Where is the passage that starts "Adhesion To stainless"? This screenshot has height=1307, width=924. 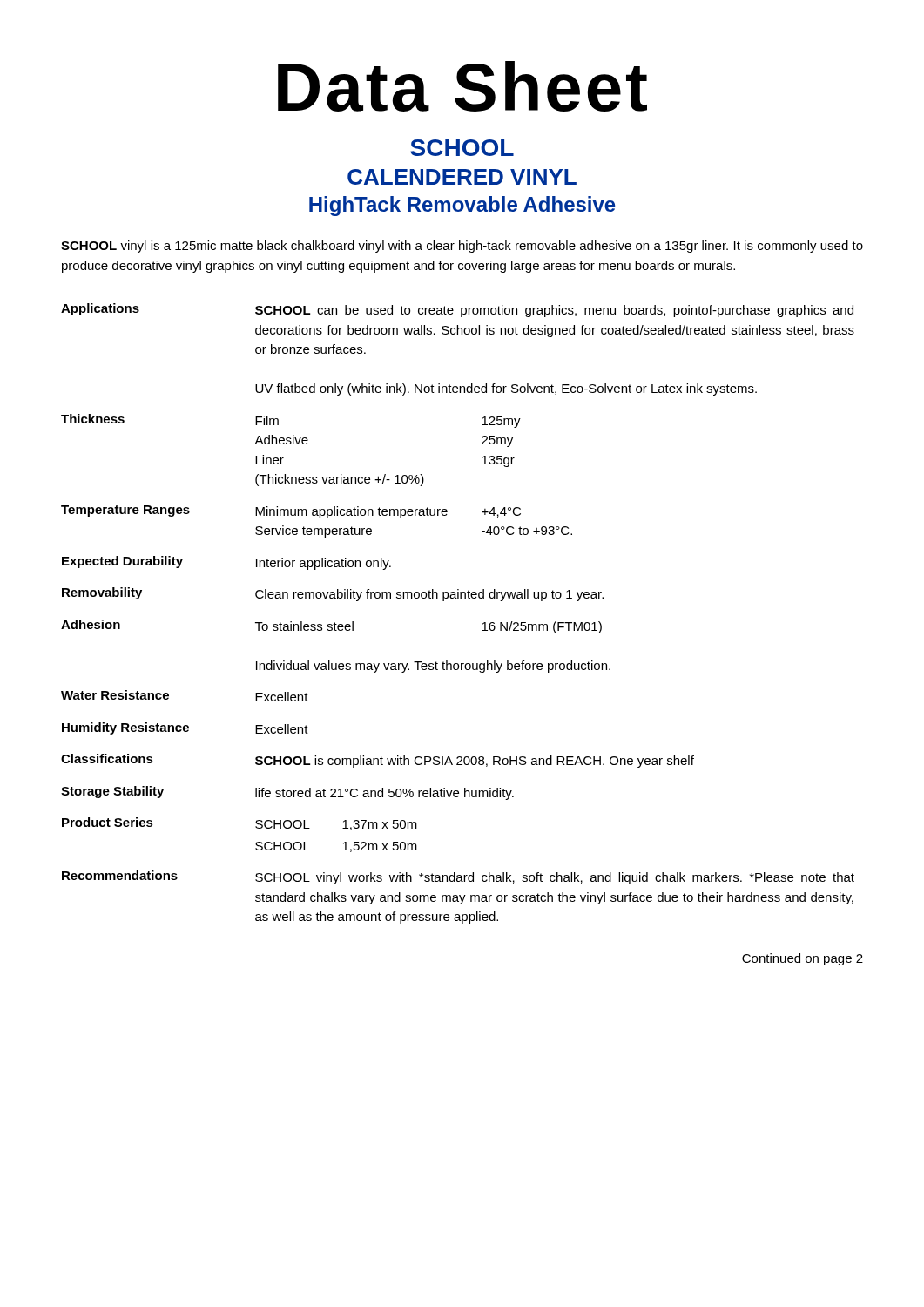pyautogui.click(x=331, y=626)
